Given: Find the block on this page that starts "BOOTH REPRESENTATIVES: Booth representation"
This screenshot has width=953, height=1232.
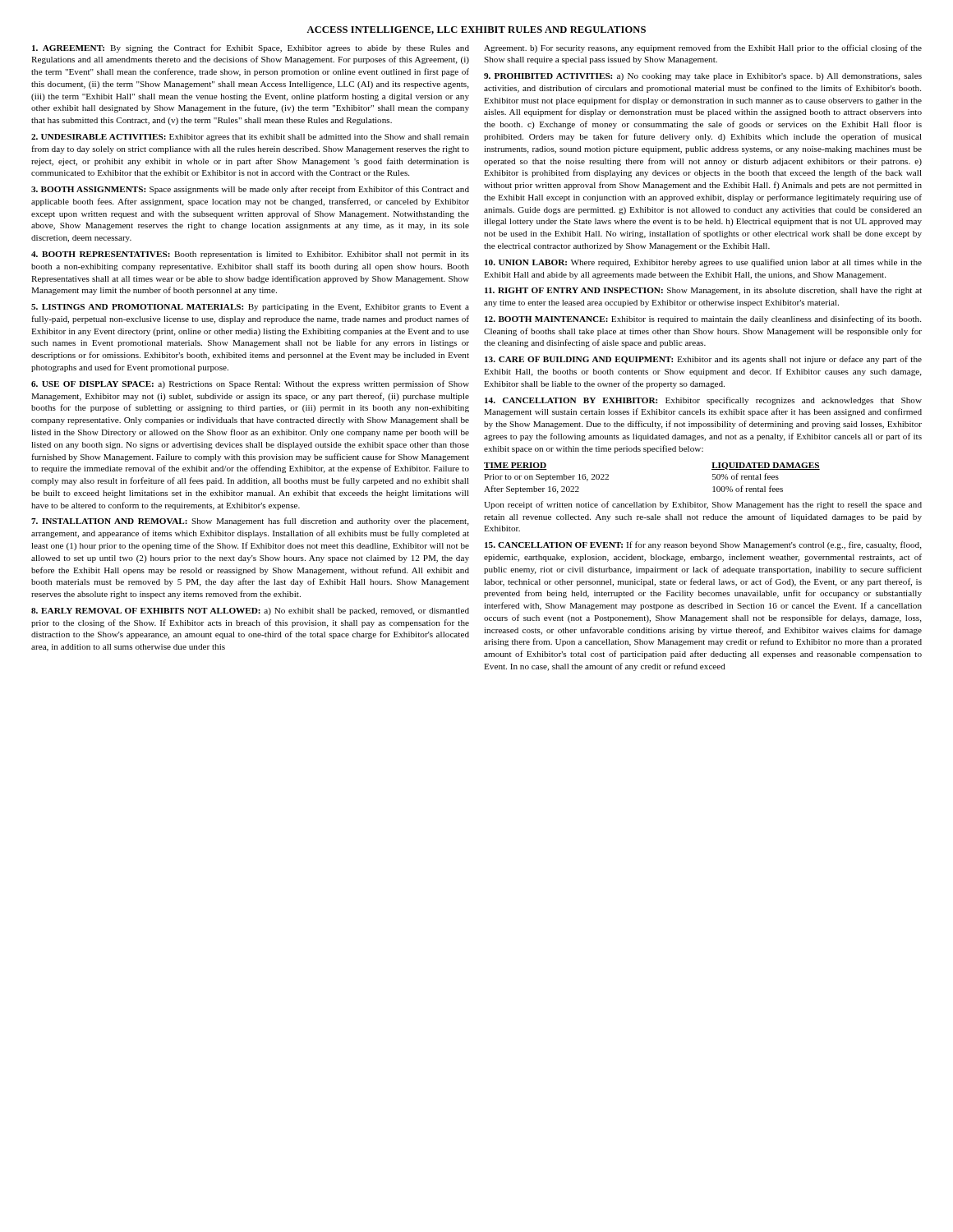Looking at the screenshot, I should (250, 272).
